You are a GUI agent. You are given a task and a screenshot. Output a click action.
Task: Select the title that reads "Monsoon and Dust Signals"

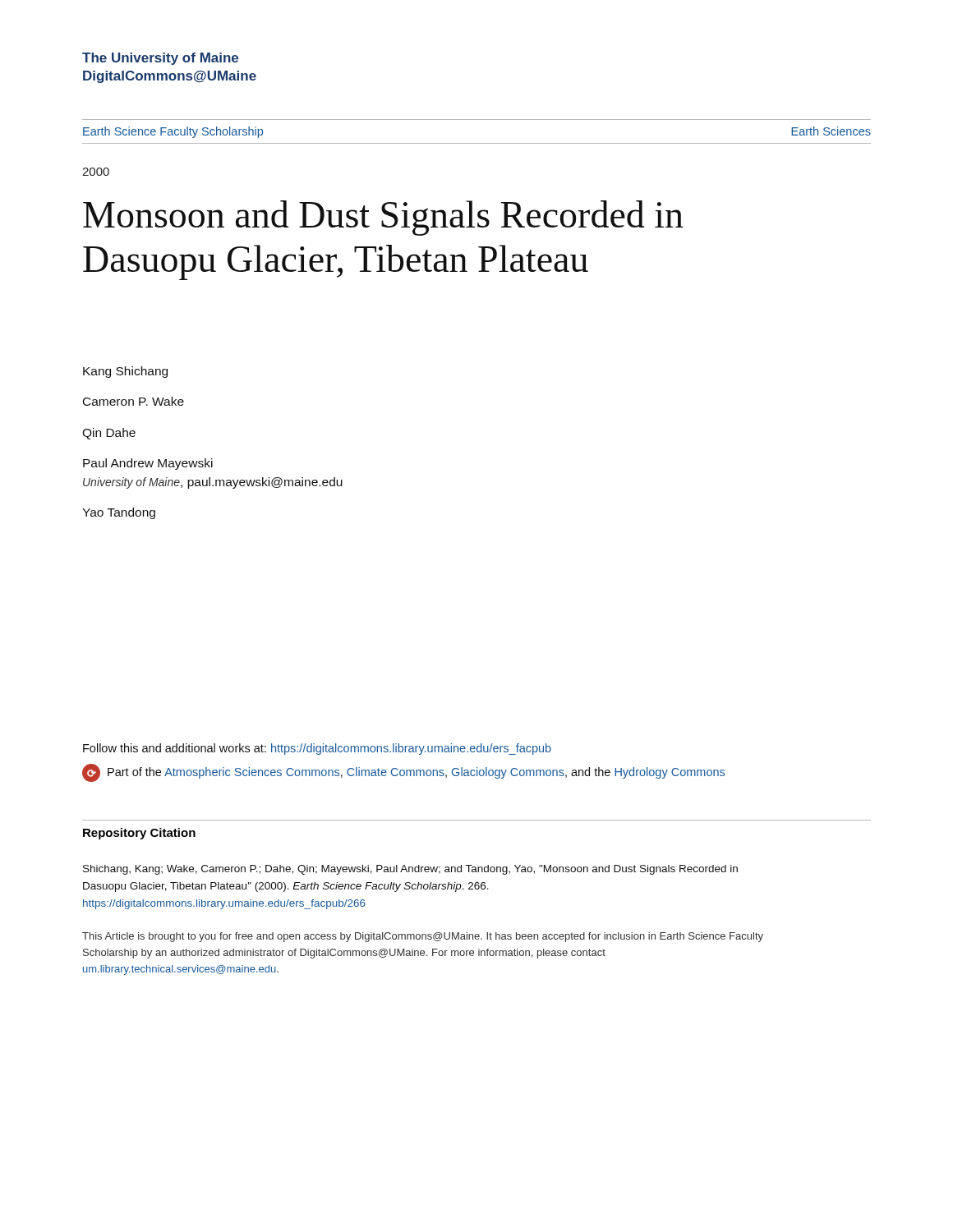point(383,237)
